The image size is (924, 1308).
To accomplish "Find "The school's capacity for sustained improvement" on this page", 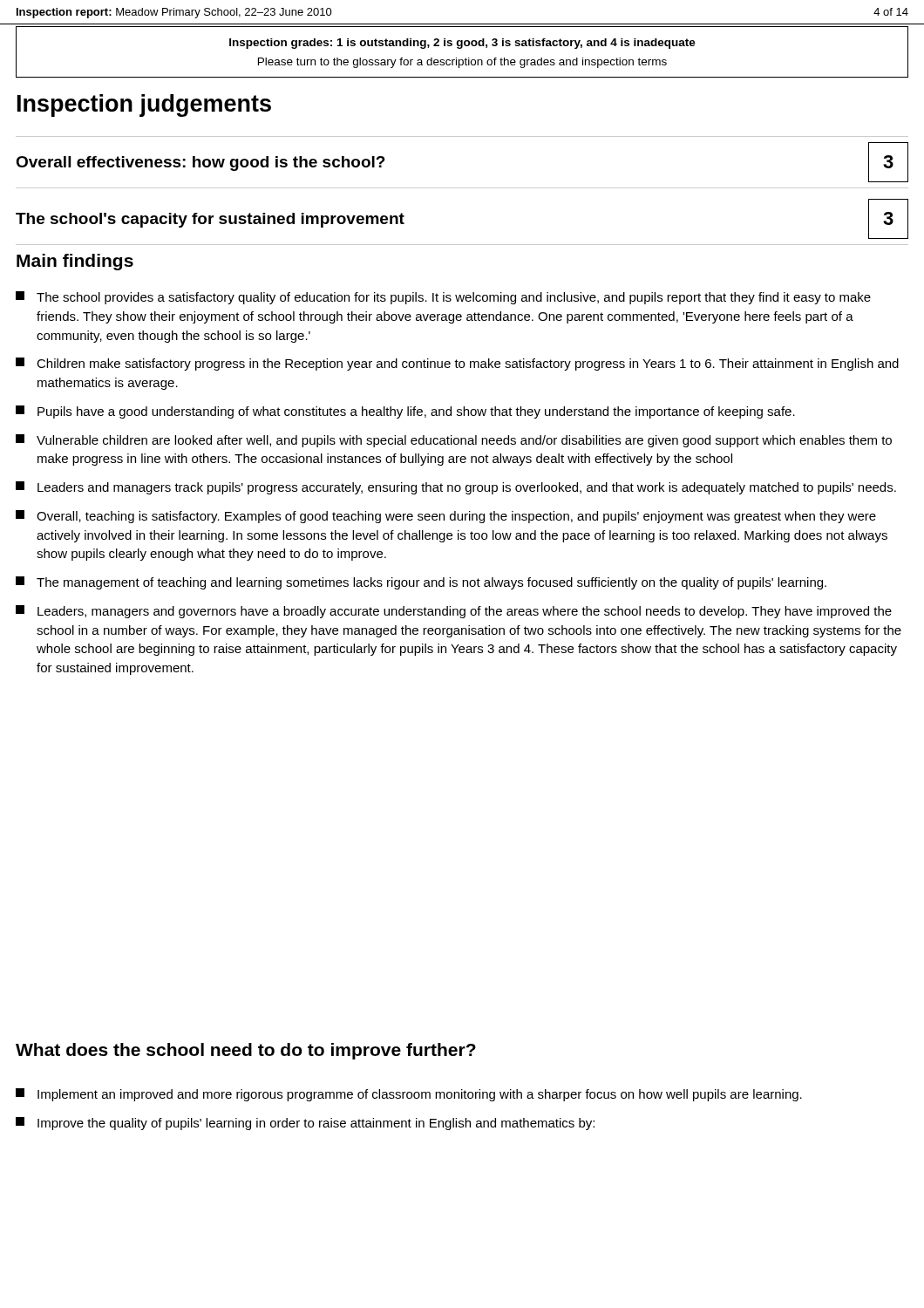I will coord(210,219).
